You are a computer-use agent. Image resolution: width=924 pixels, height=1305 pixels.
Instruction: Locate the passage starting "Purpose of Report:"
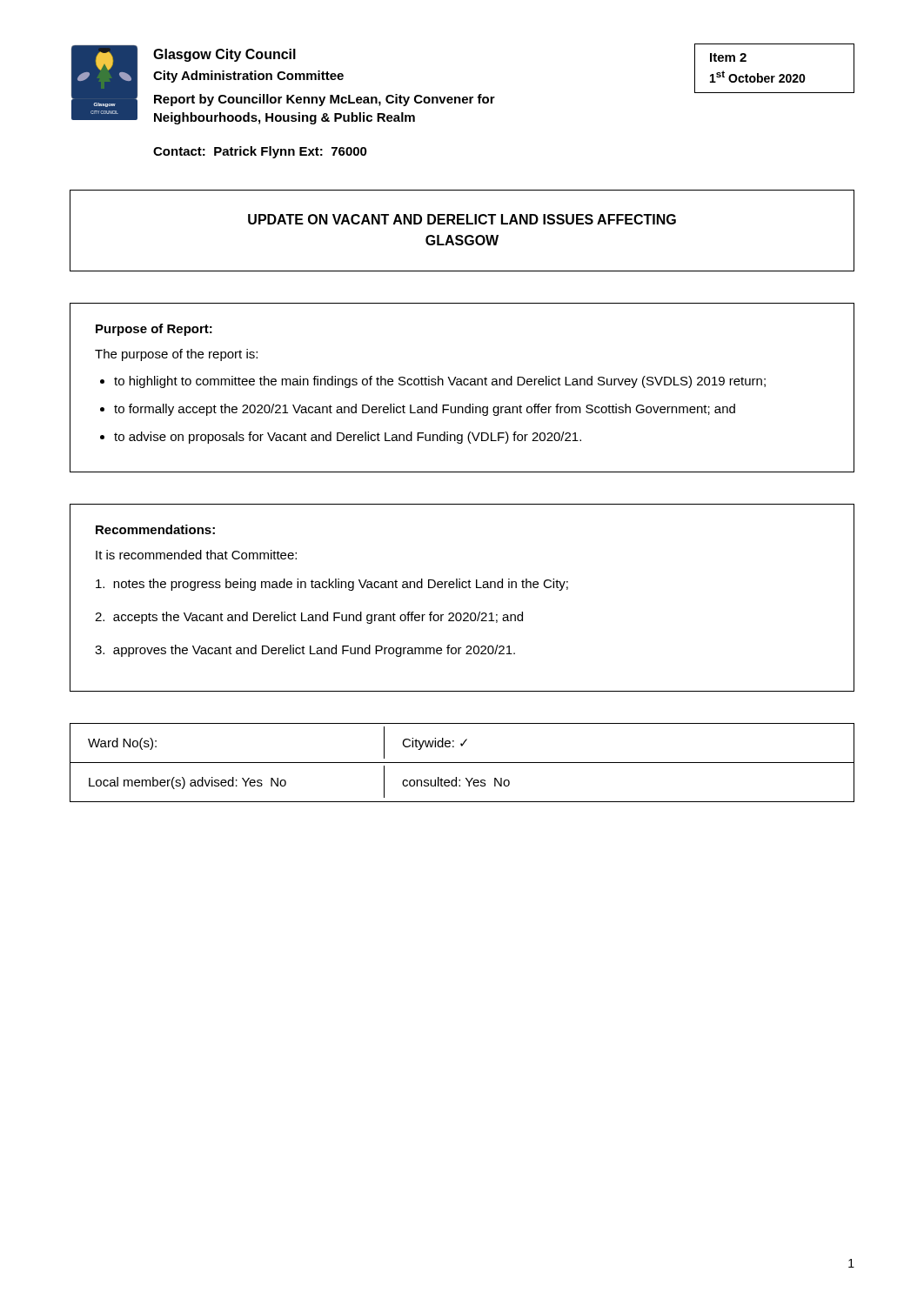(x=154, y=328)
